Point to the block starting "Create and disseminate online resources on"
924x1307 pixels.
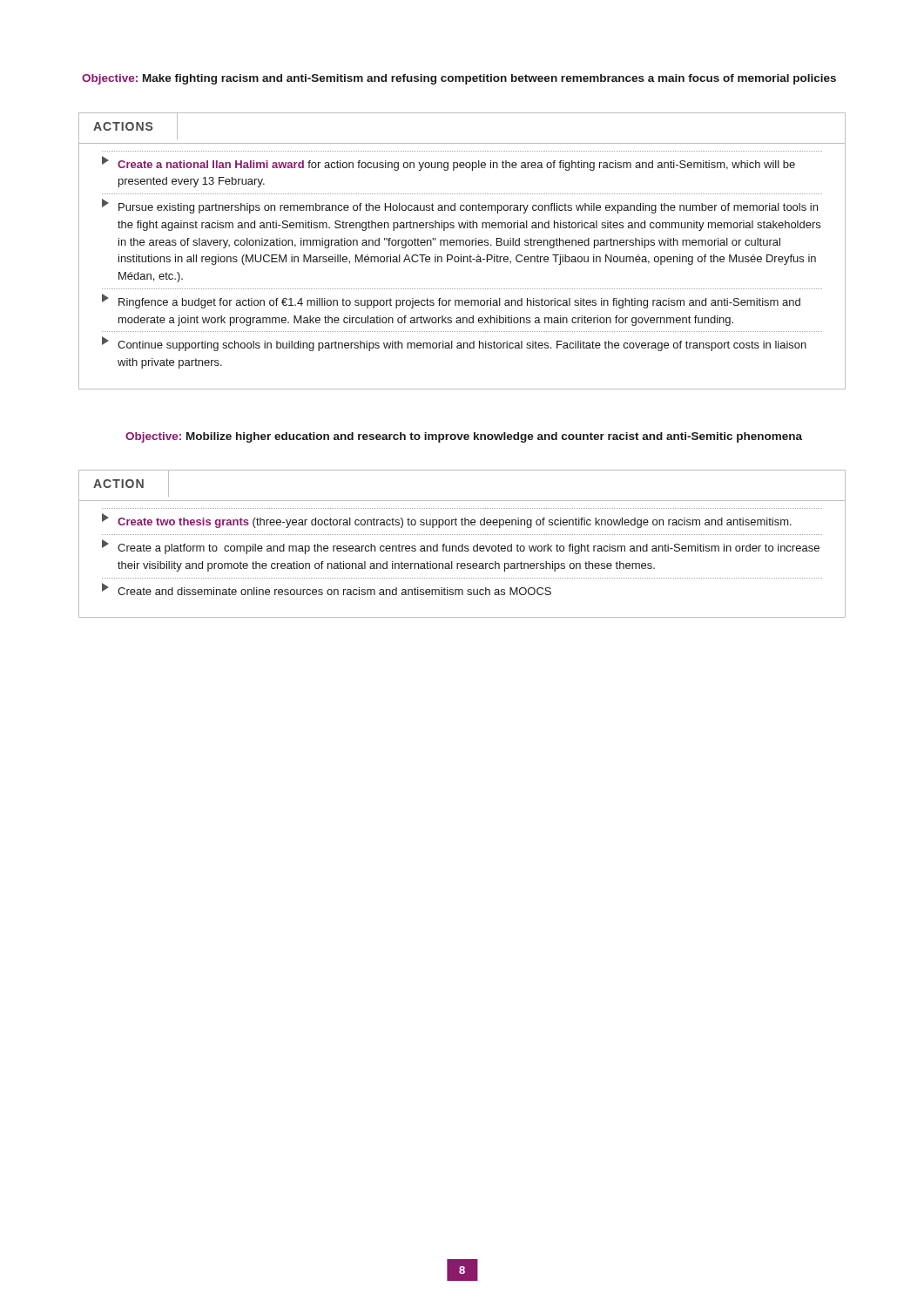pos(462,587)
